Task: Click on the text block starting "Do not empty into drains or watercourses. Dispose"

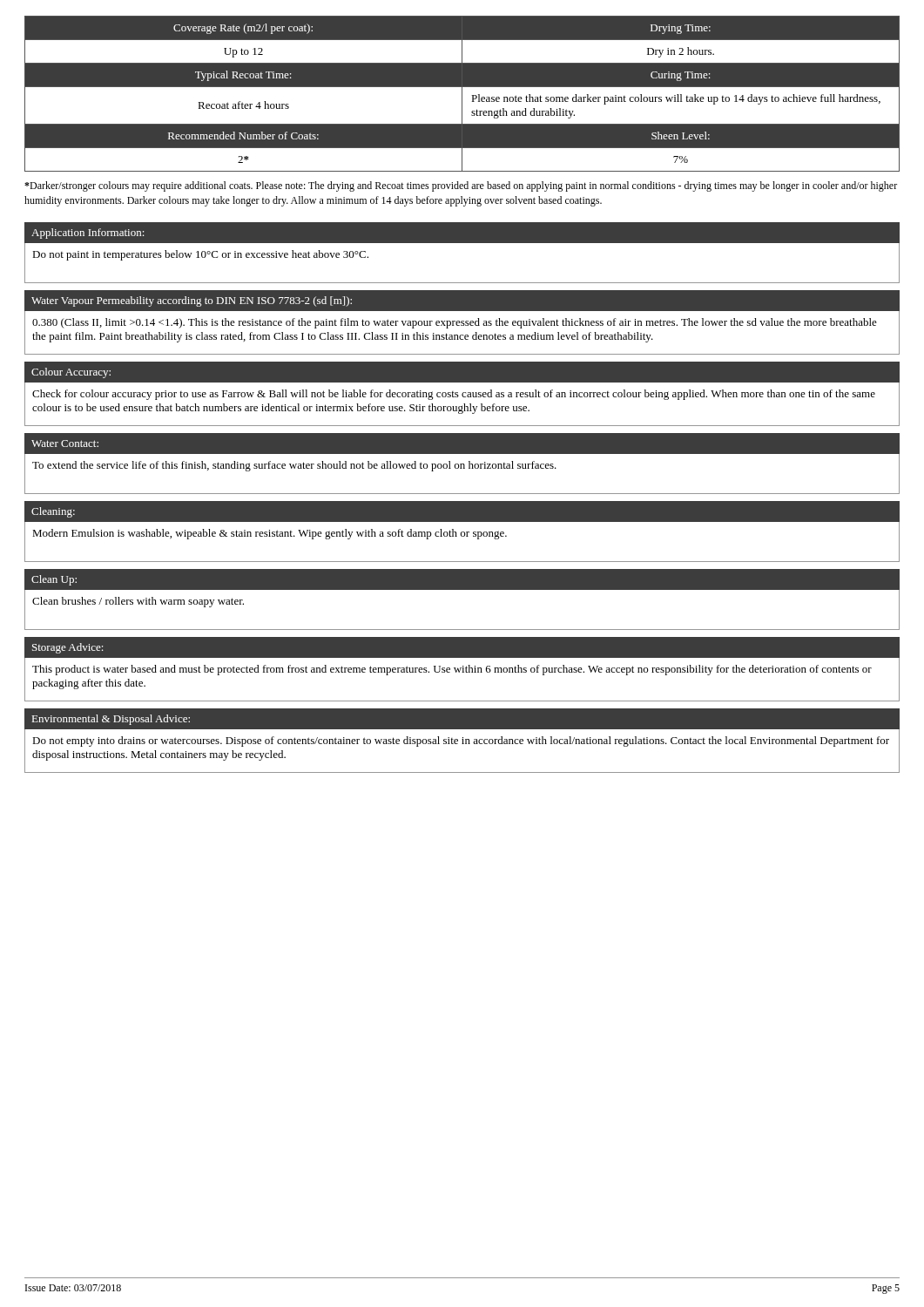Action: coord(461,747)
